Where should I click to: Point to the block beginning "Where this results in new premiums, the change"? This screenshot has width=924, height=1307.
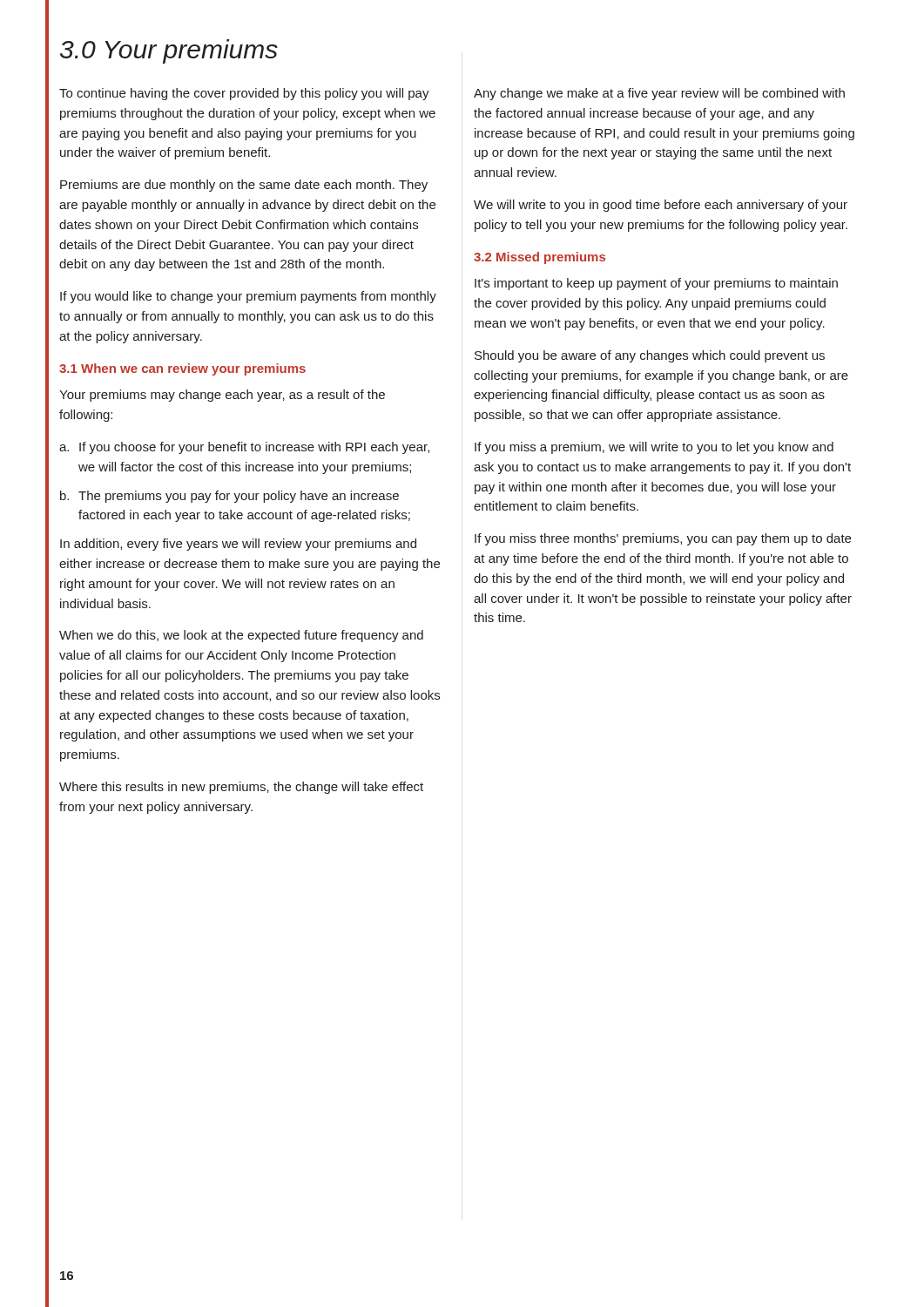click(x=251, y=797)
